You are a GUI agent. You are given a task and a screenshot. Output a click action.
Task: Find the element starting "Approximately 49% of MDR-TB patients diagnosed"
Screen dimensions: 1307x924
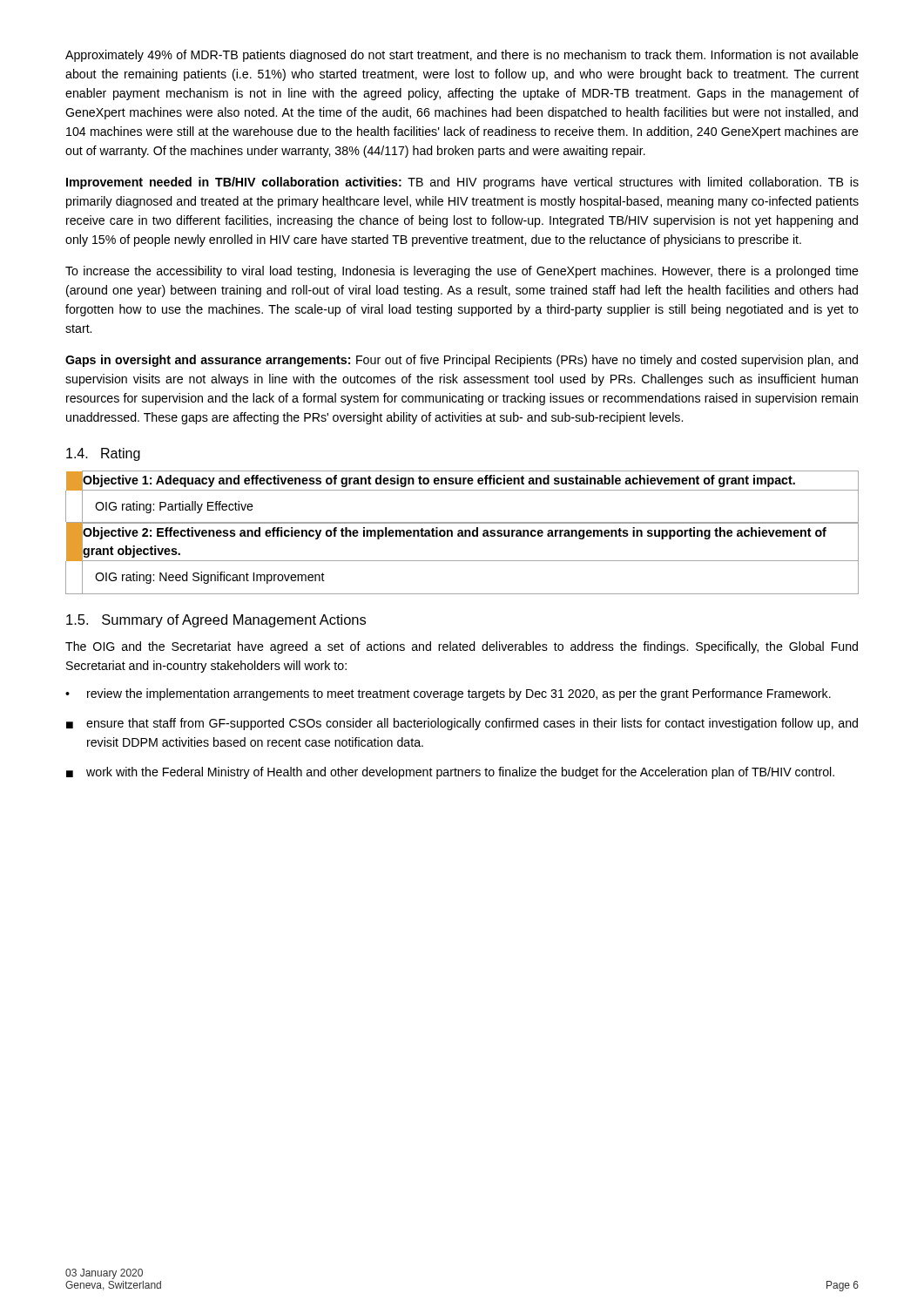click(462, 103)
